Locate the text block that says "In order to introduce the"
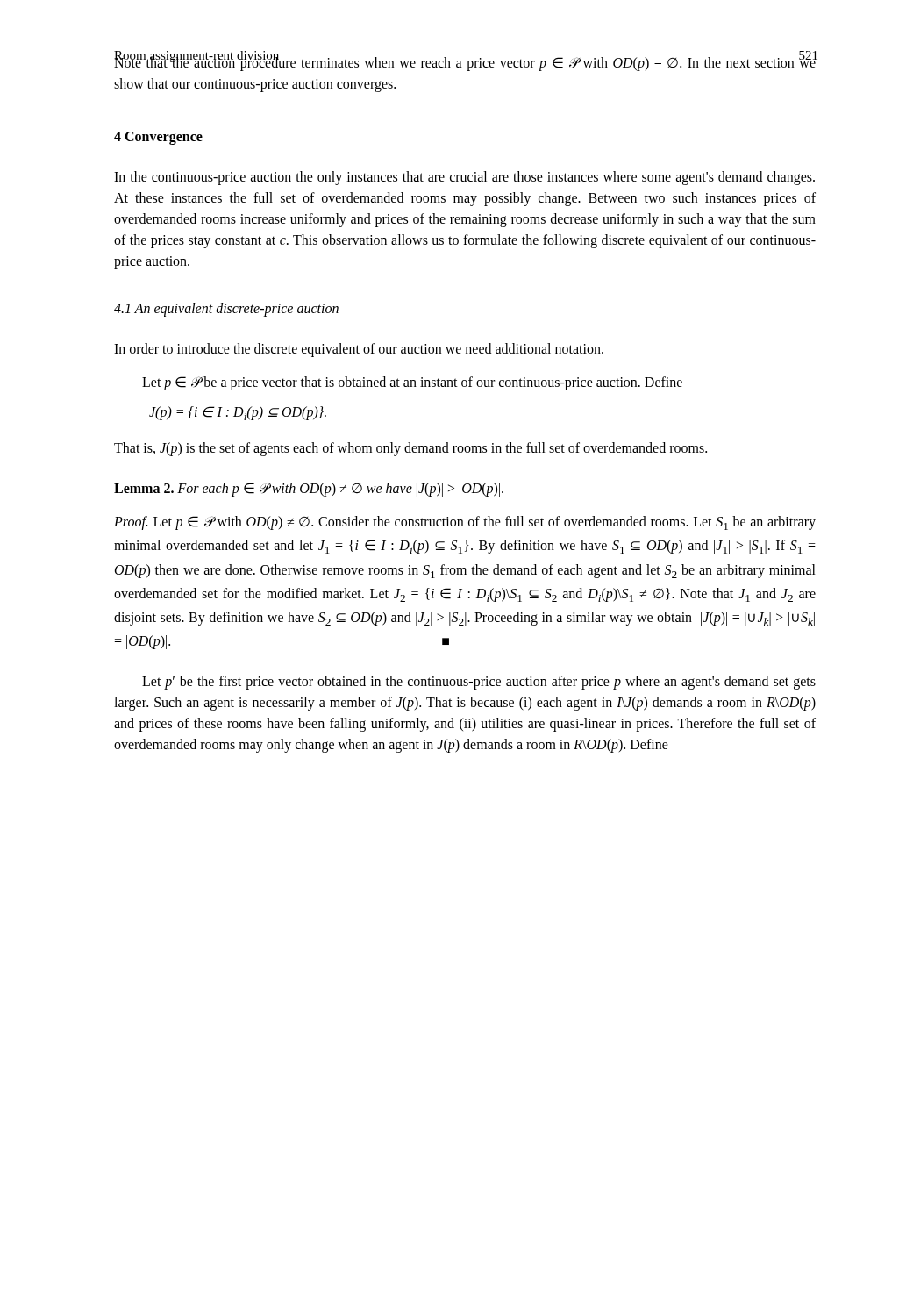Screen dimensions: 1316x906 coord(465,349)
